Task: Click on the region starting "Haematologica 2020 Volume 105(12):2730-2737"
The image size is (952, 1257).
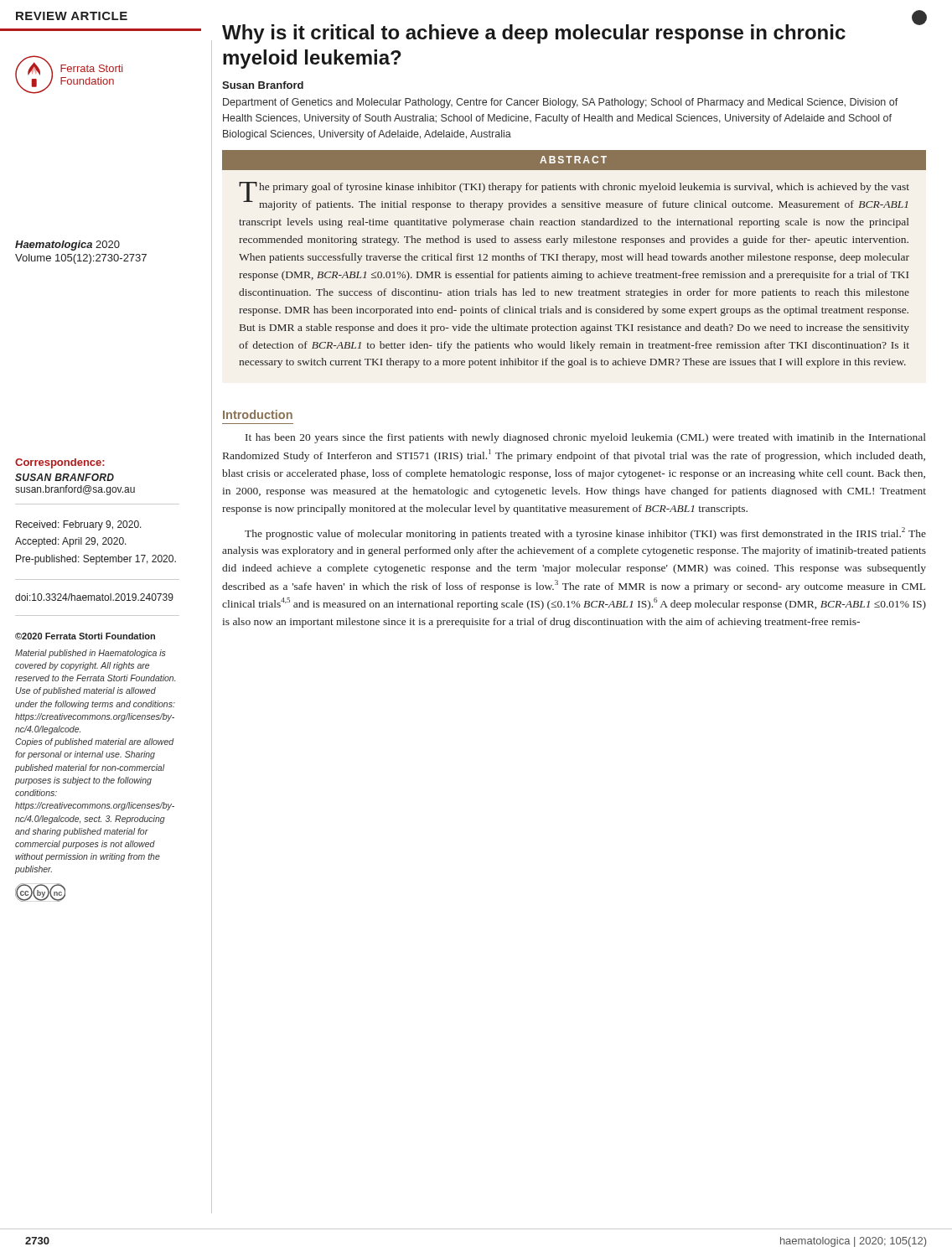Action: tap(81, 251)
